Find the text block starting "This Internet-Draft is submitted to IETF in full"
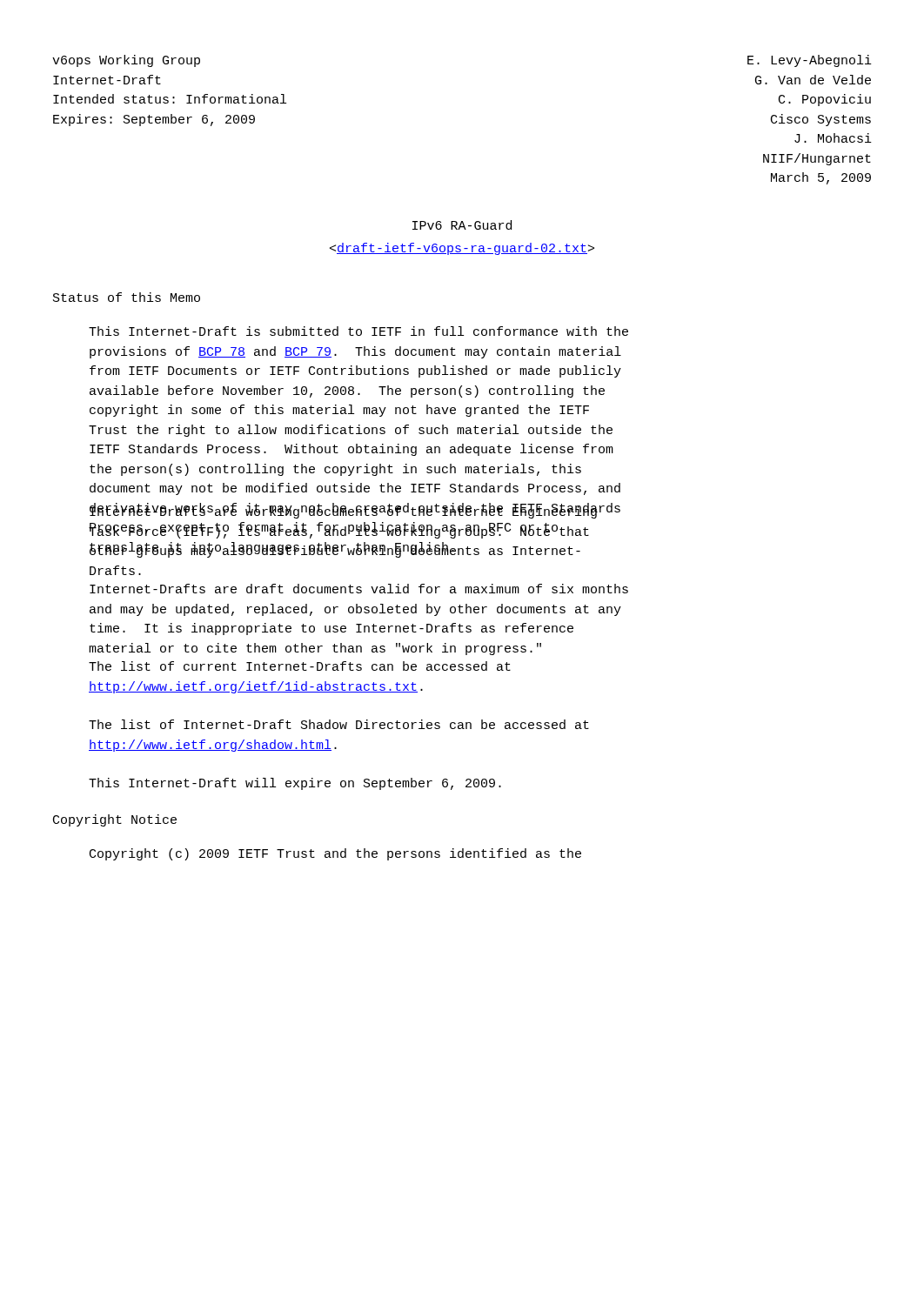This screenshot has width=924, height=1305. [480, 441]
